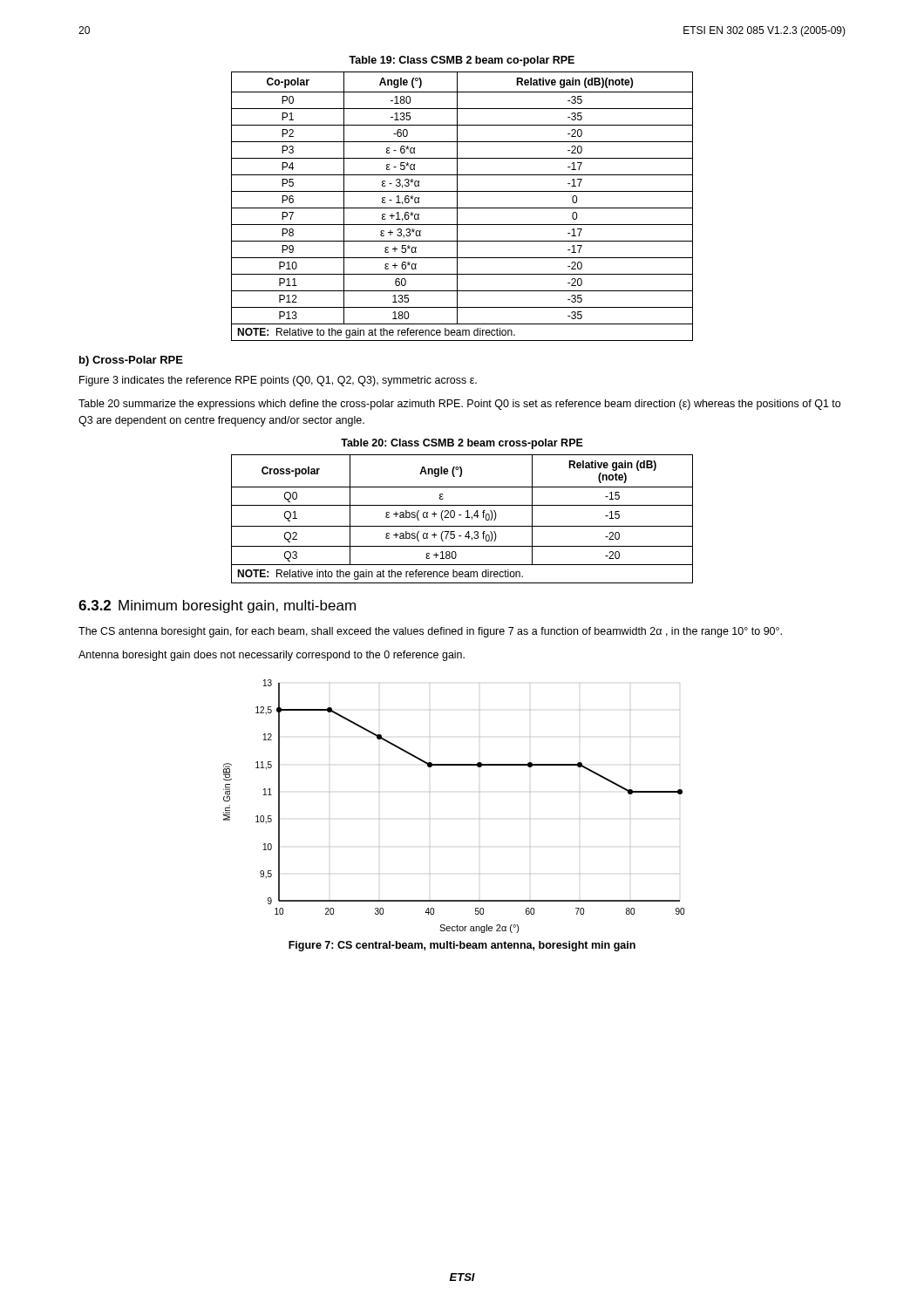924x1308 pixels.
Task: Point to the text block starting "6.3.2 Minimum boresight gain, multi-beam"
Action: point(218,606)
